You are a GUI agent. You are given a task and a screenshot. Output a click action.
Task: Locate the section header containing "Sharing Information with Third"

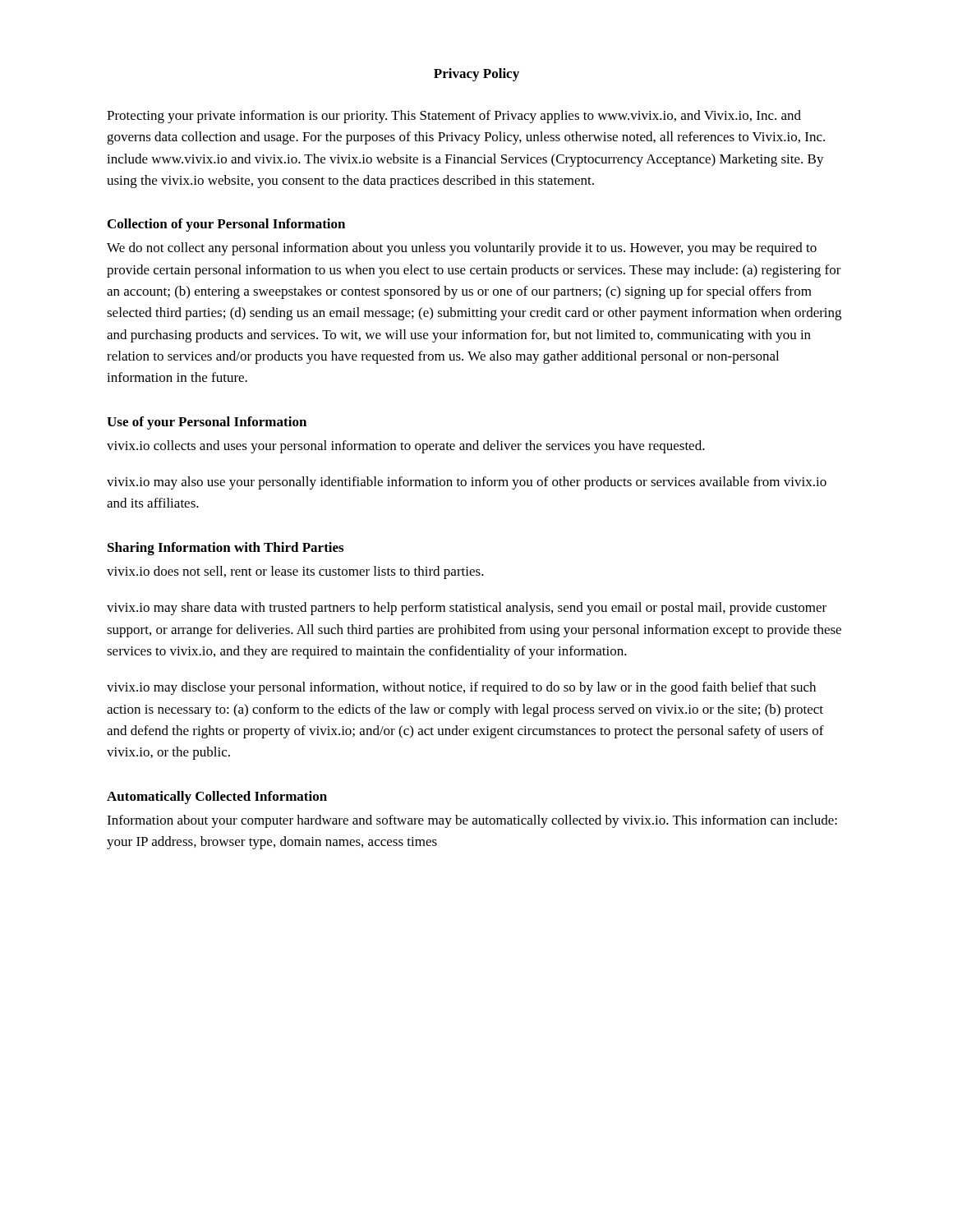225,547
